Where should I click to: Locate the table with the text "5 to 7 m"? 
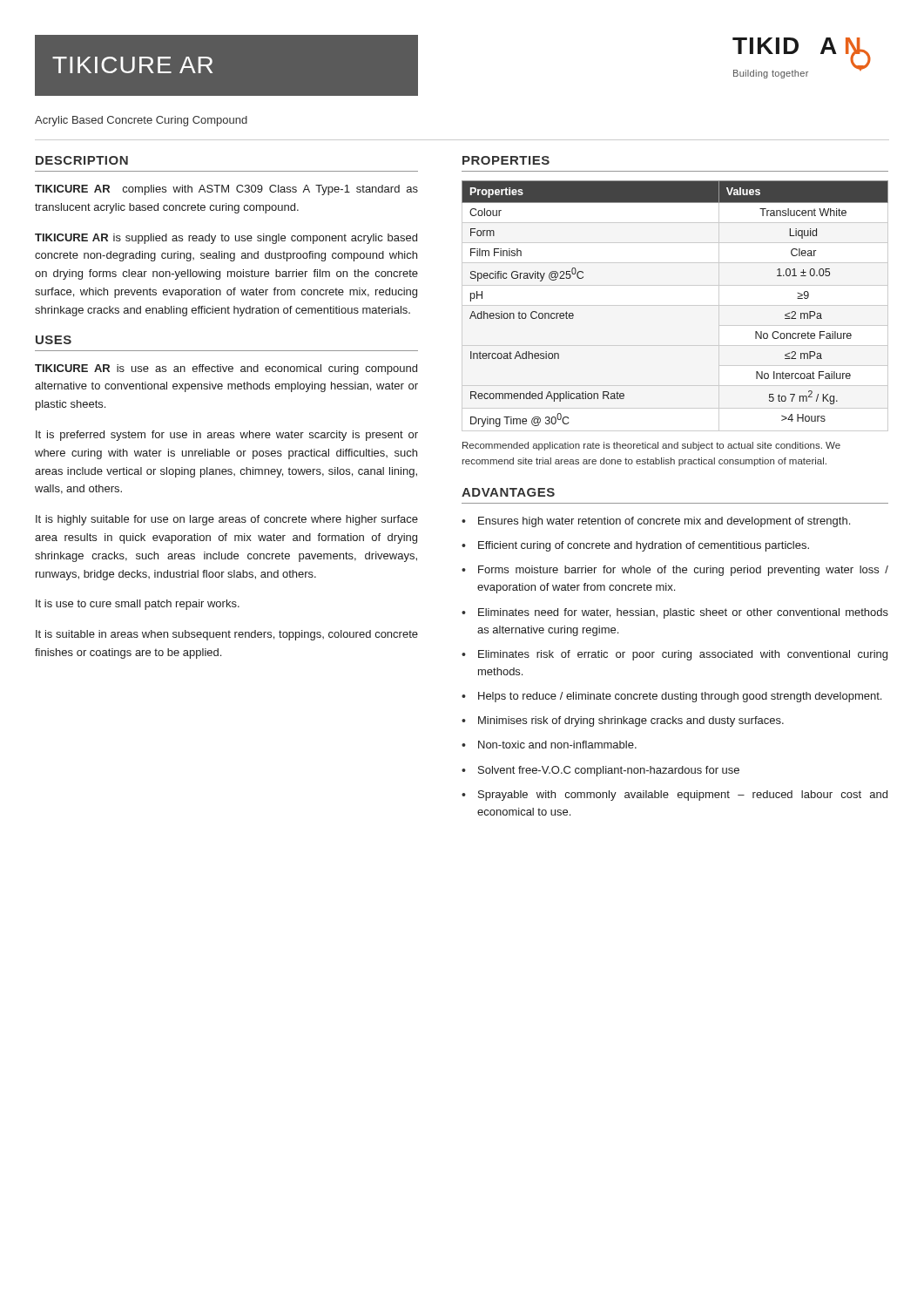click(675, 306)
